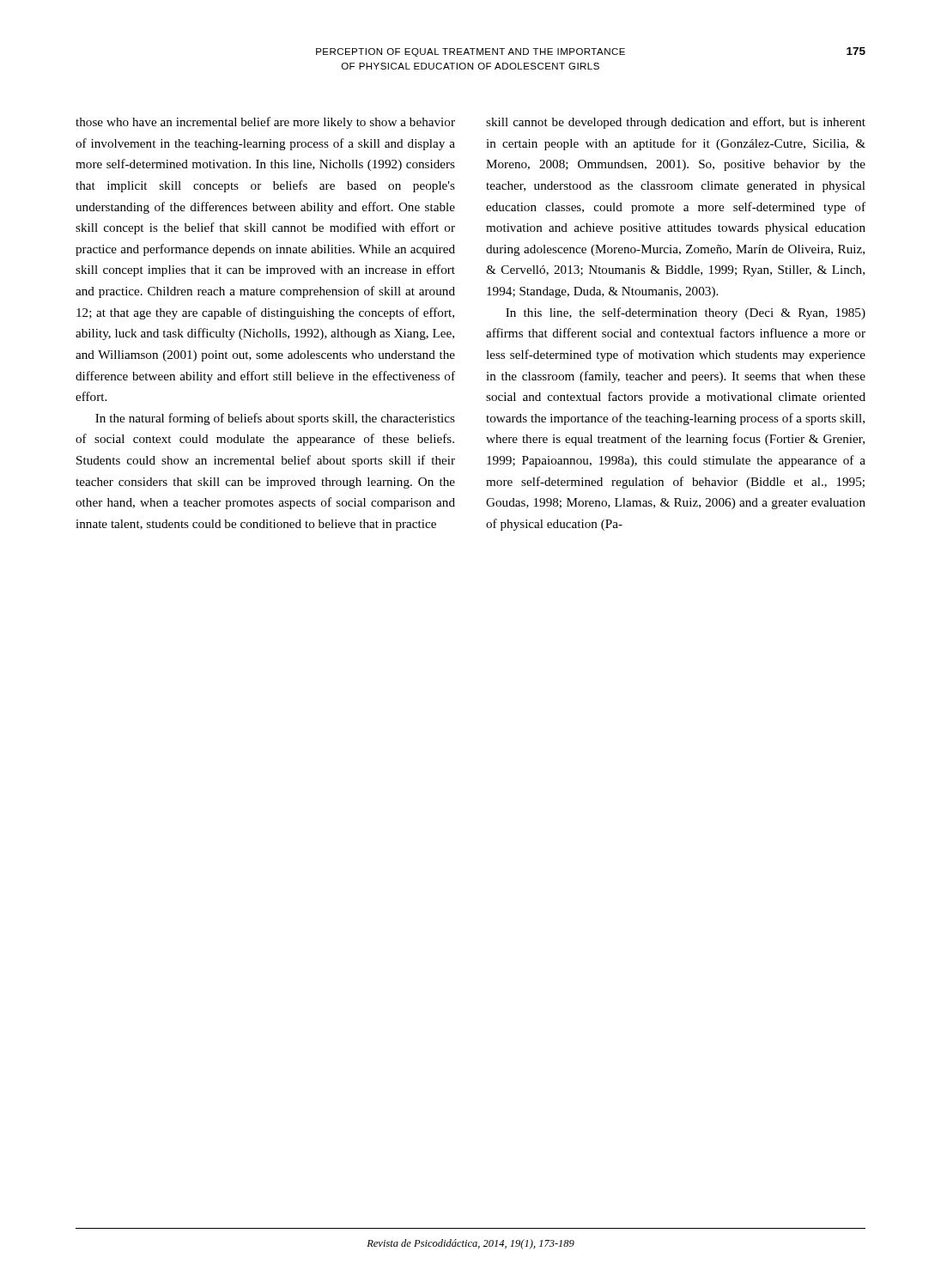The image size is (941, 1288).
Task: Point to the region starting "skill cannot be developed through dedication and"
Action: (676, 323)
